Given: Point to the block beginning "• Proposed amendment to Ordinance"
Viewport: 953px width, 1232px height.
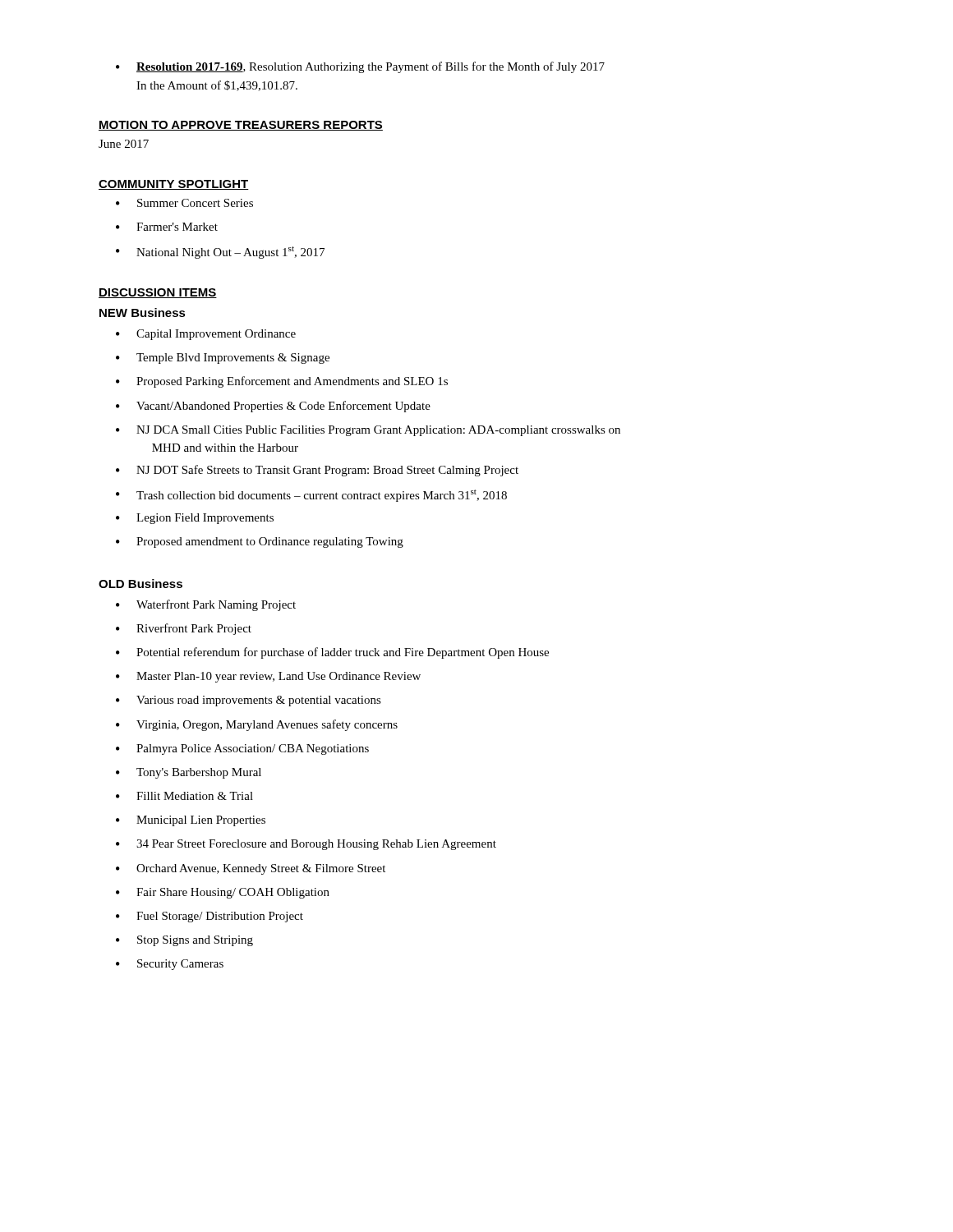Looking at the screenshot, I should pos(259,543).
